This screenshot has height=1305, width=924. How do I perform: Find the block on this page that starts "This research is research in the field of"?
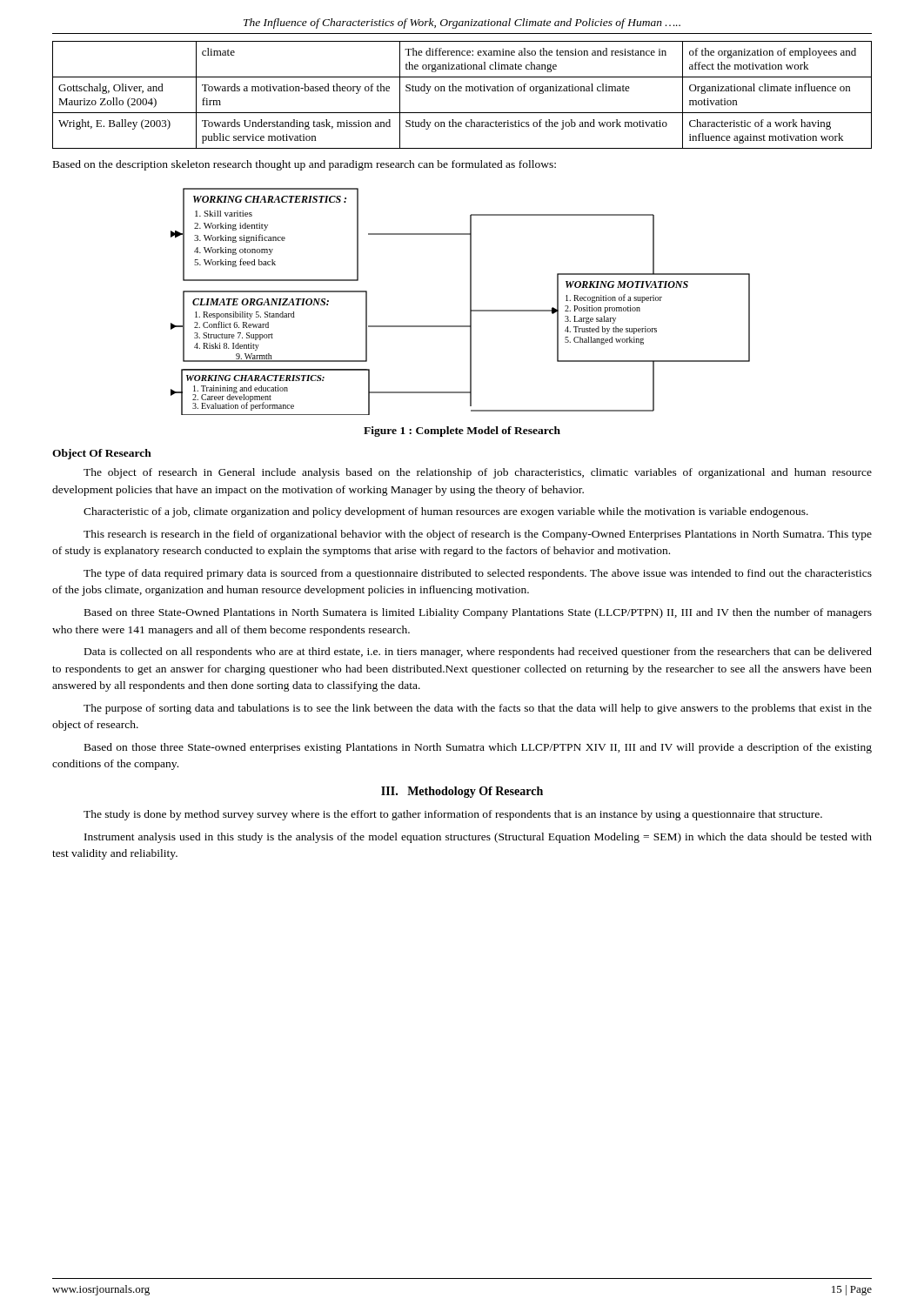(462, 542)
